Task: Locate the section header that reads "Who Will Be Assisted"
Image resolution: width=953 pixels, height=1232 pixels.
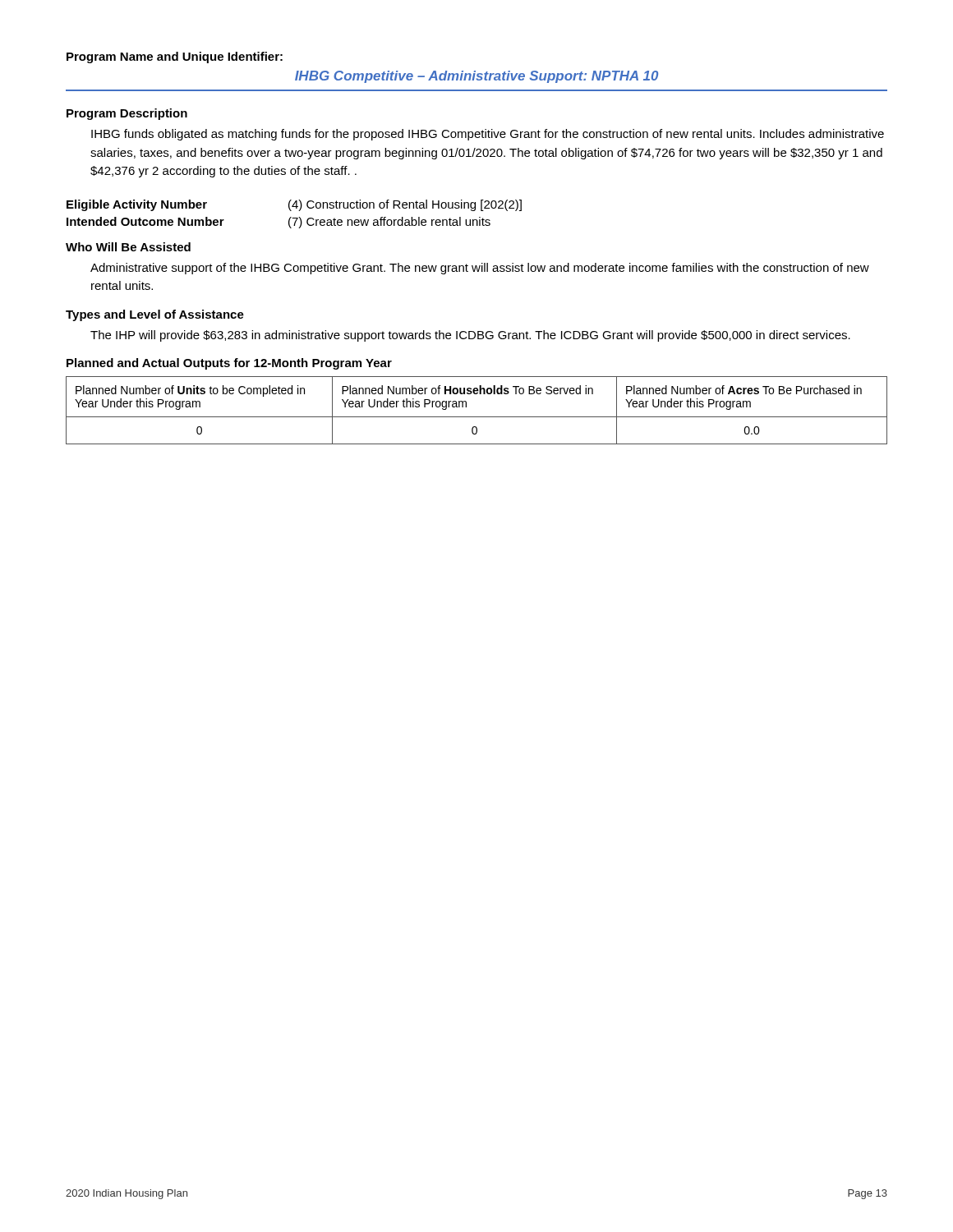Action: tap(128, 246)
